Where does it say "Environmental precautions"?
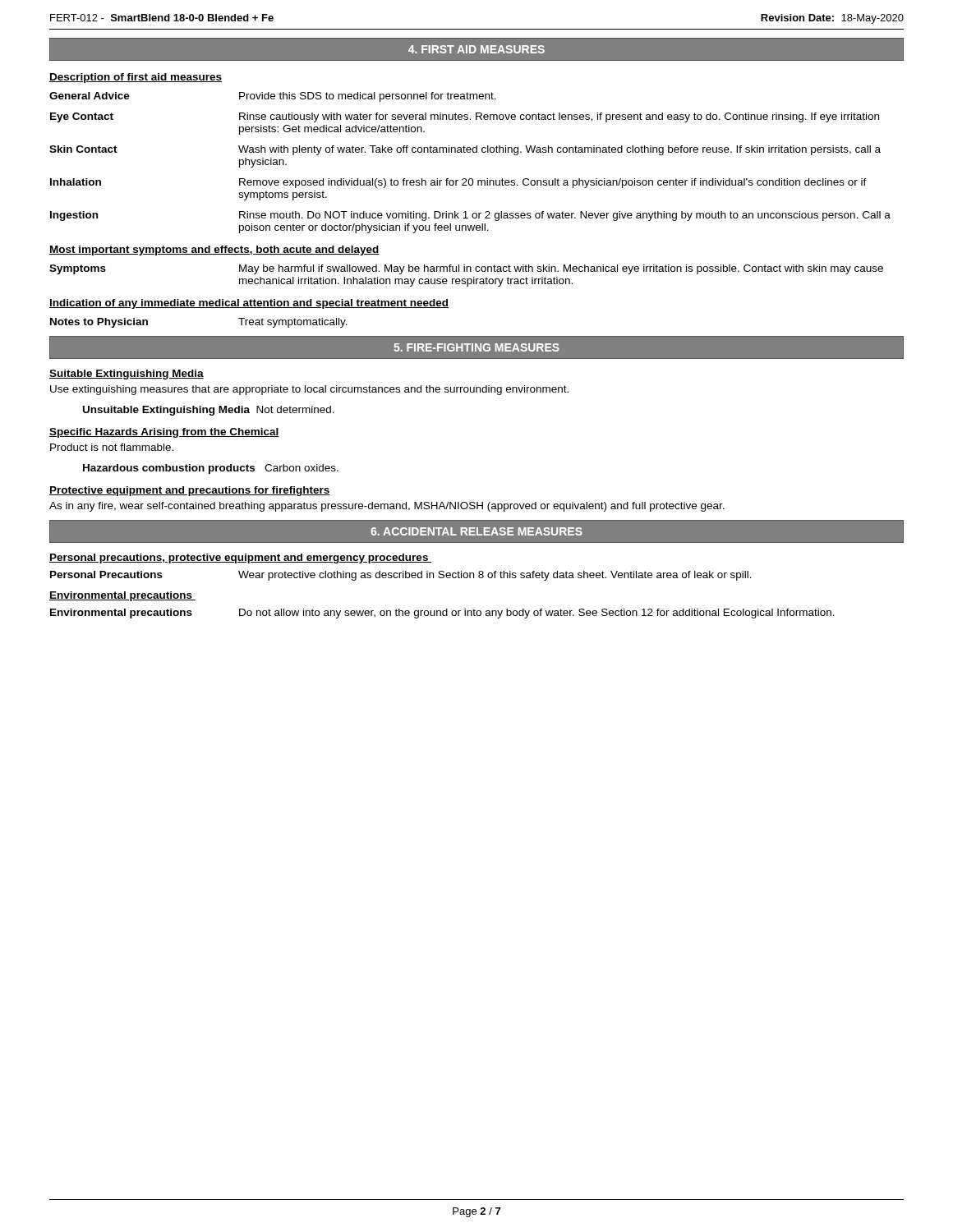Viewport: 953px width, 1232px height. coord(122,595)
